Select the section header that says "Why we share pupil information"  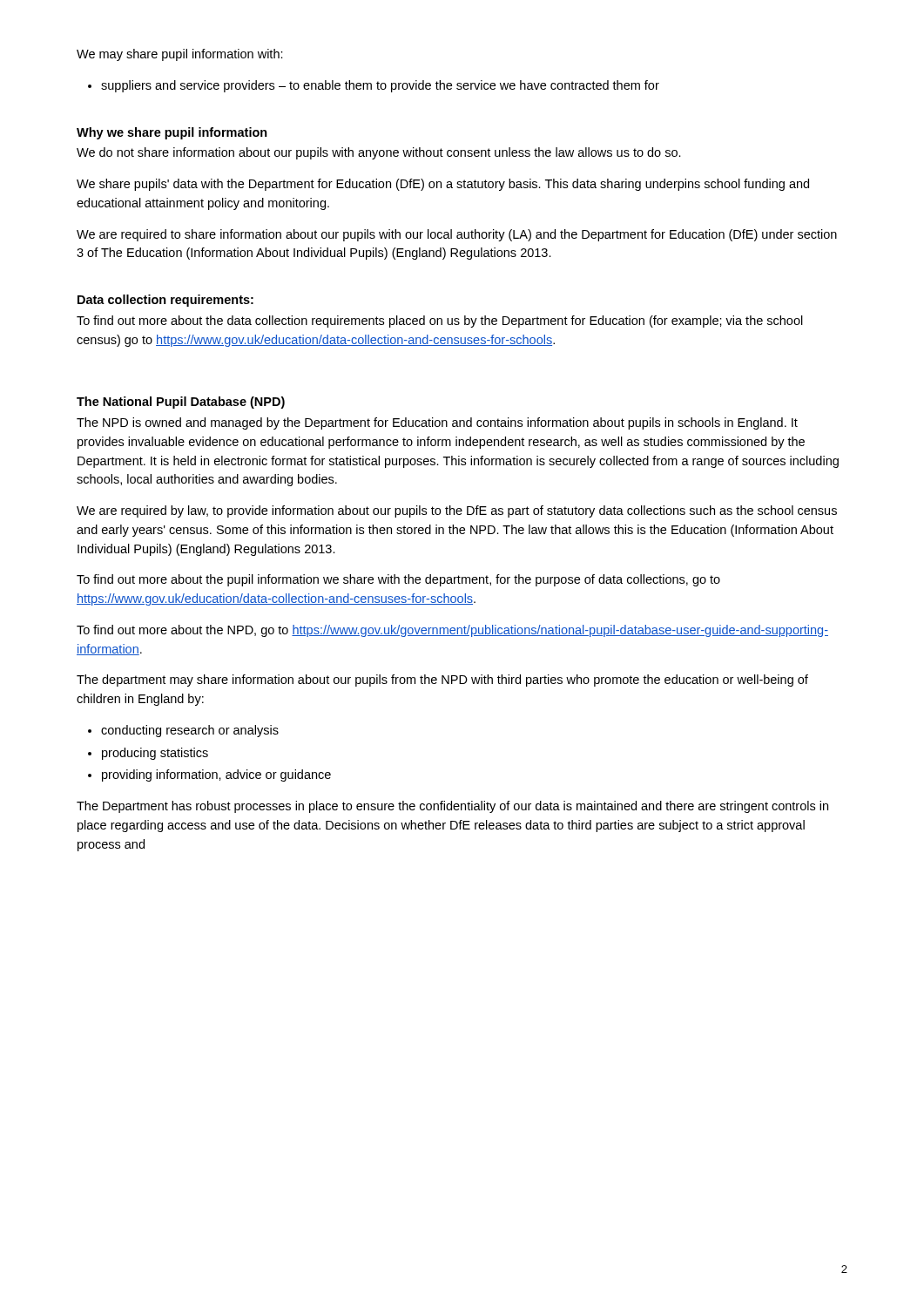pyautogui.click(x=172, y=133)
